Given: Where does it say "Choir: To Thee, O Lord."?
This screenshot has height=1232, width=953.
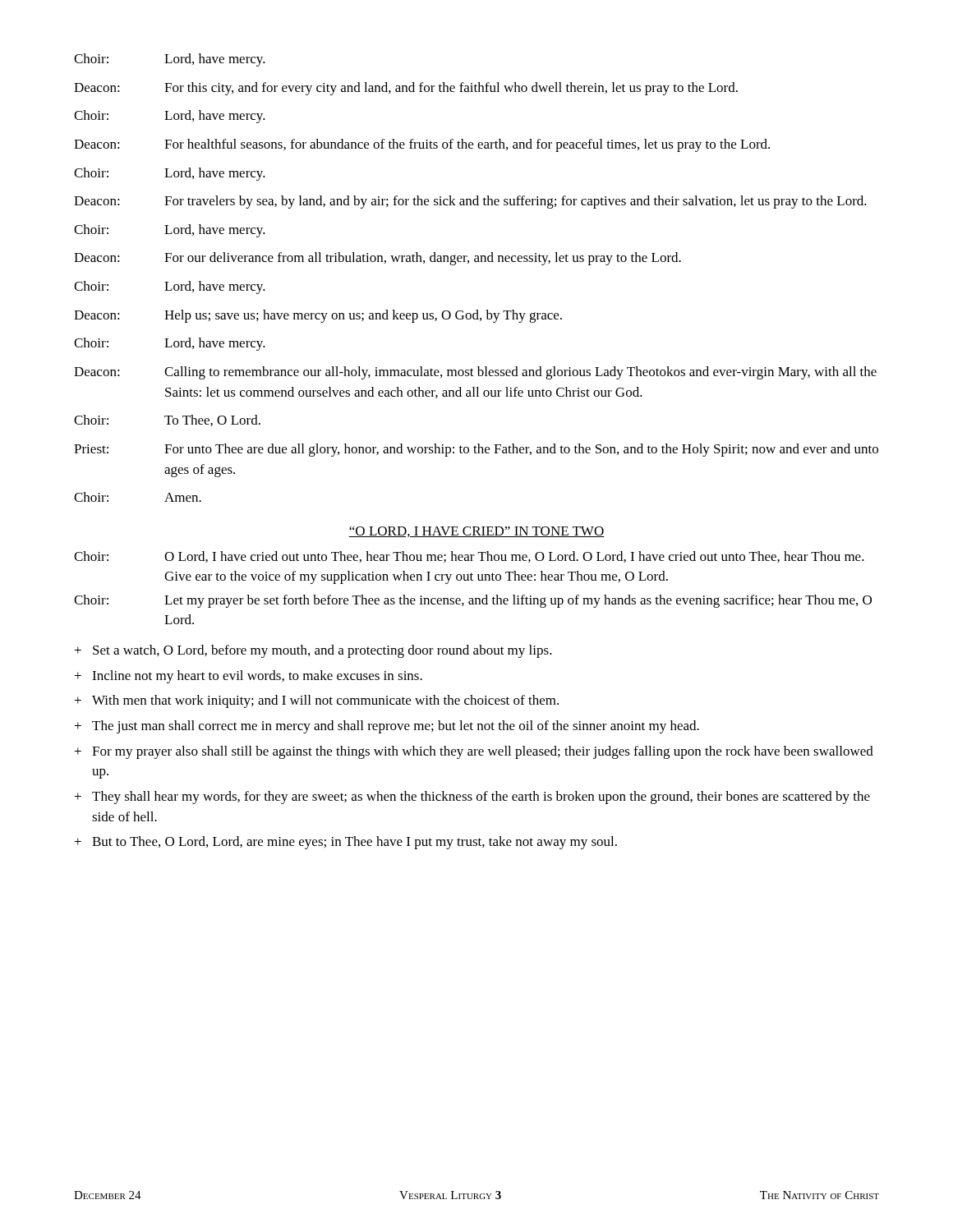Looking at the screenshot, I should pos(167,421).
